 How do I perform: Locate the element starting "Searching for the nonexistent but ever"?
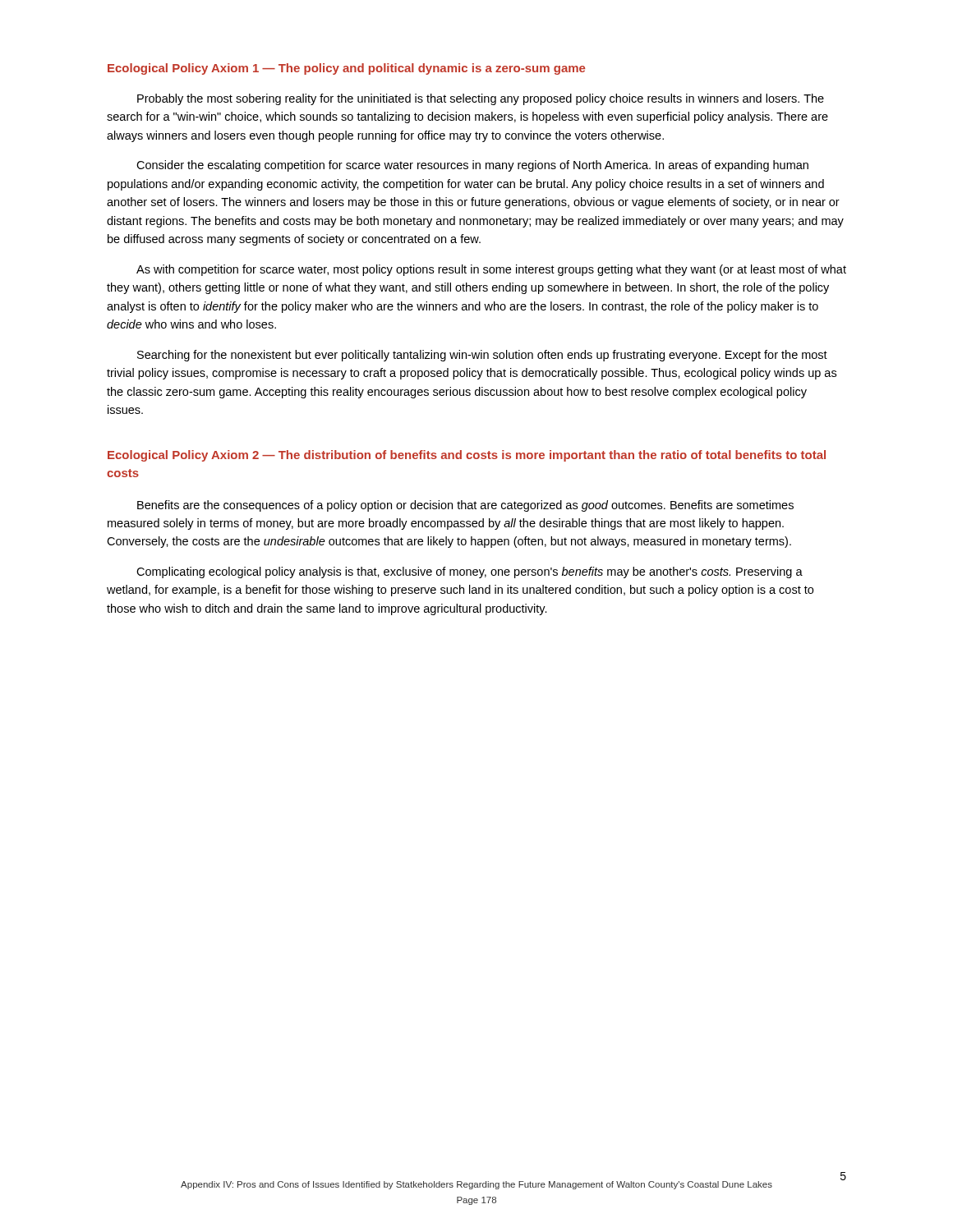coord(472,382)
